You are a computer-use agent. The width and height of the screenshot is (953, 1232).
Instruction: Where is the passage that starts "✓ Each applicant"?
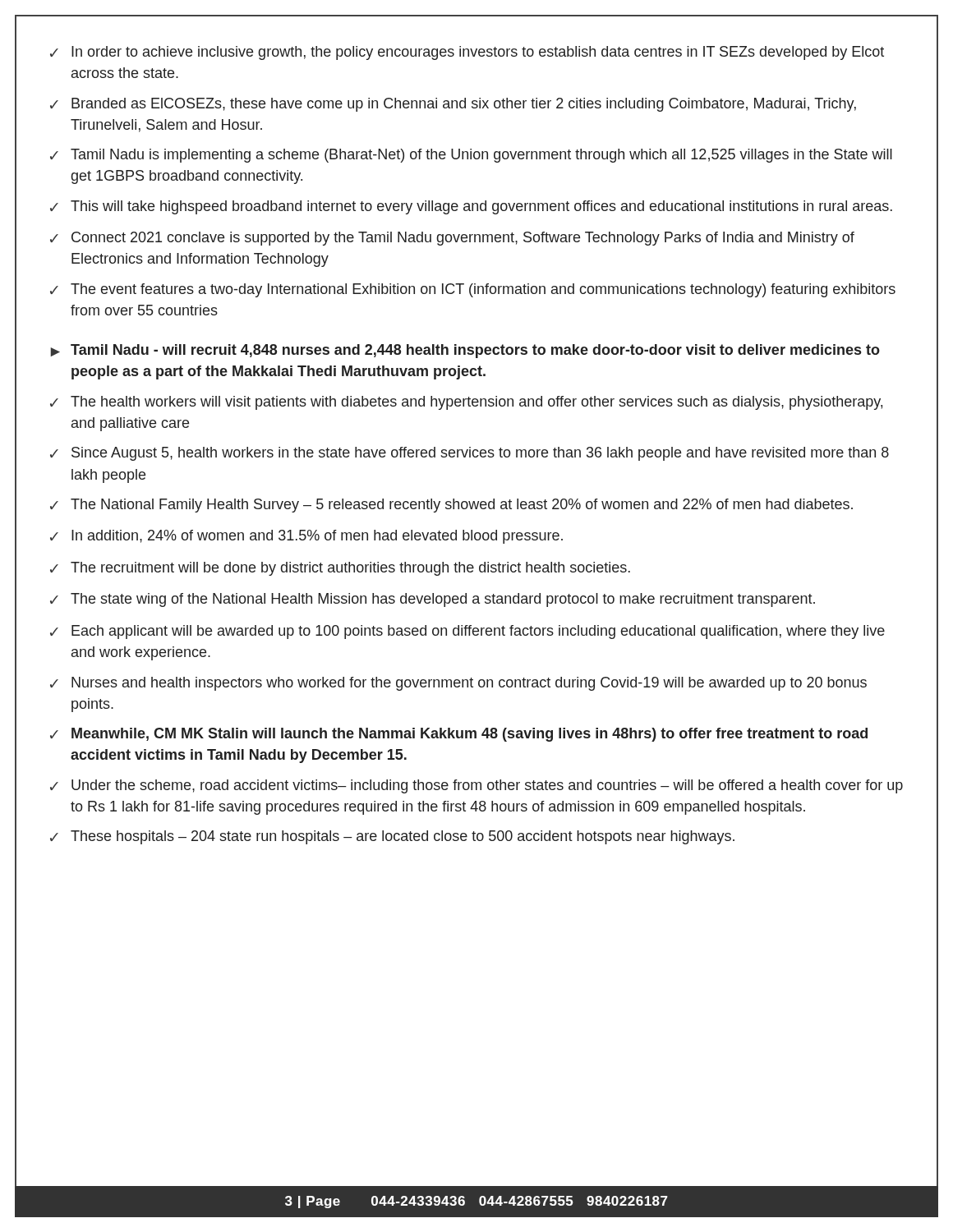click(476, 642)
